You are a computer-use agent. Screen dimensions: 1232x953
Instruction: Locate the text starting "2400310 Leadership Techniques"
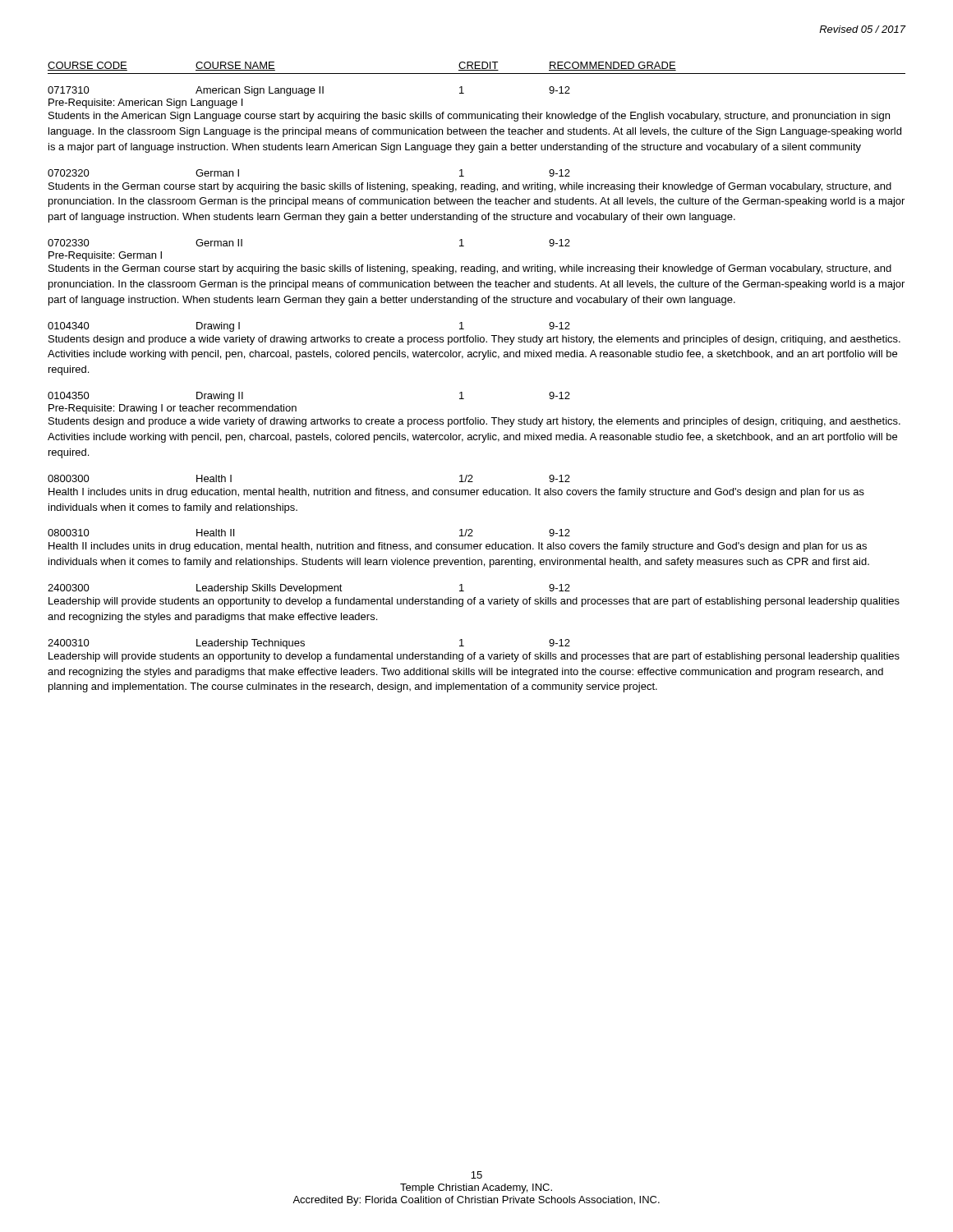pyautogui.click(x=476, y=666)
